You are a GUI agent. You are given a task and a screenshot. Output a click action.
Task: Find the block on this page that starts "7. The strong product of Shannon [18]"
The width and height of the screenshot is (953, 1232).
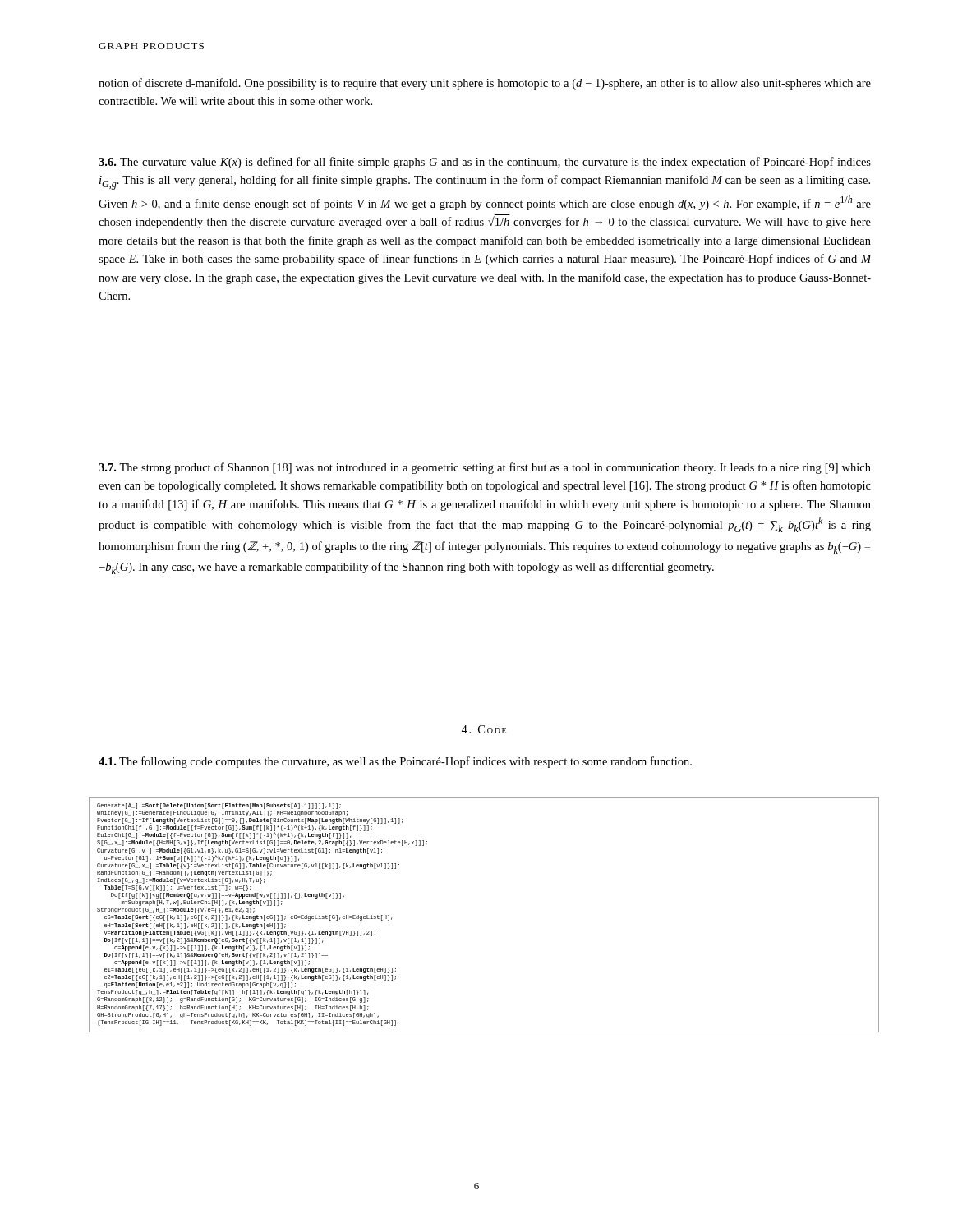[485, 519]
